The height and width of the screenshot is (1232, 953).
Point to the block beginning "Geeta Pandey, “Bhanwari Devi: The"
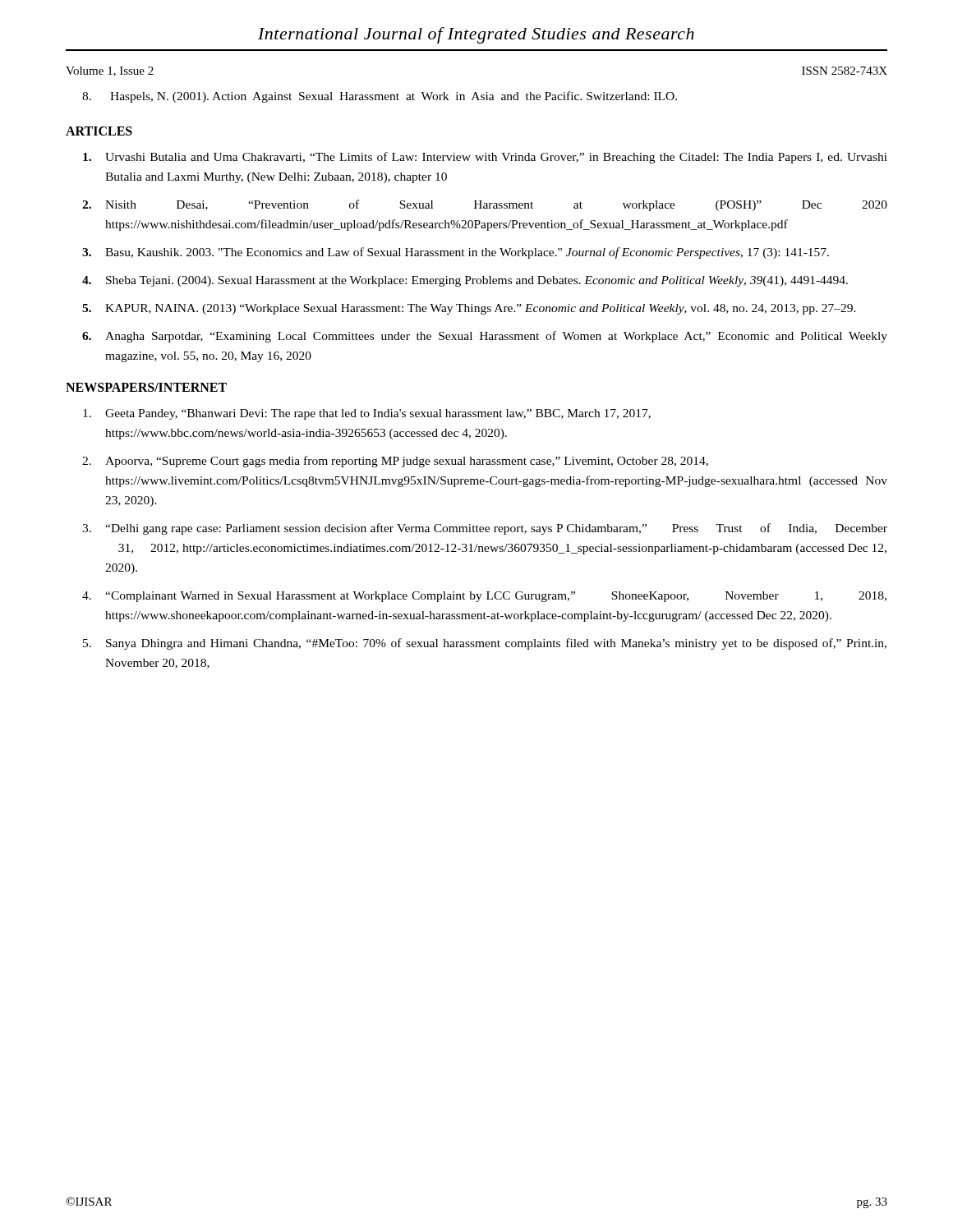pyautogui.click(x=367, y=423)
